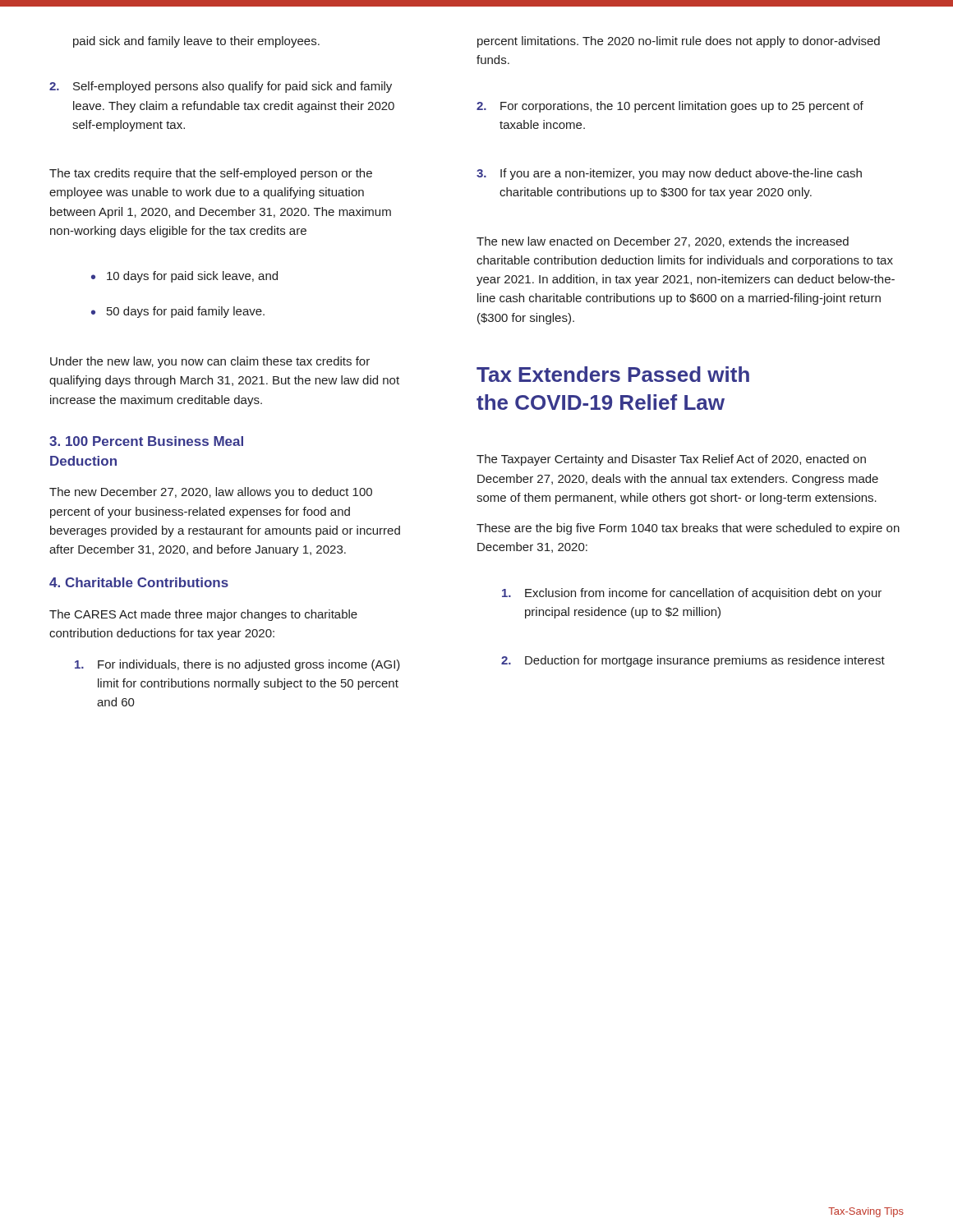Locate the region starting "The new December"
The width and height of the screenshot is (953, 1232).
click(225, 521)
